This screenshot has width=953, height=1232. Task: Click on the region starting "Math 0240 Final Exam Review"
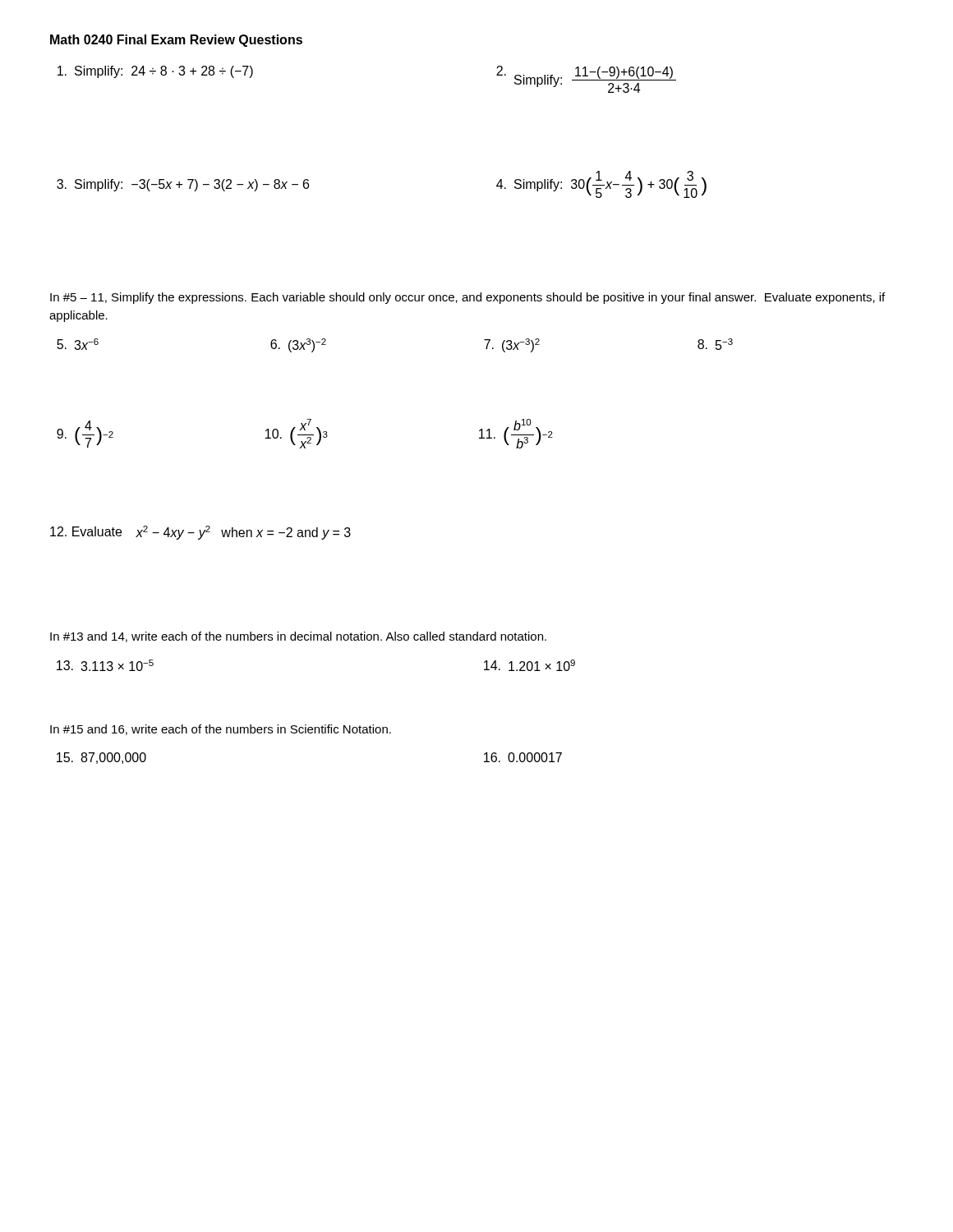click(x=176, y=40)
